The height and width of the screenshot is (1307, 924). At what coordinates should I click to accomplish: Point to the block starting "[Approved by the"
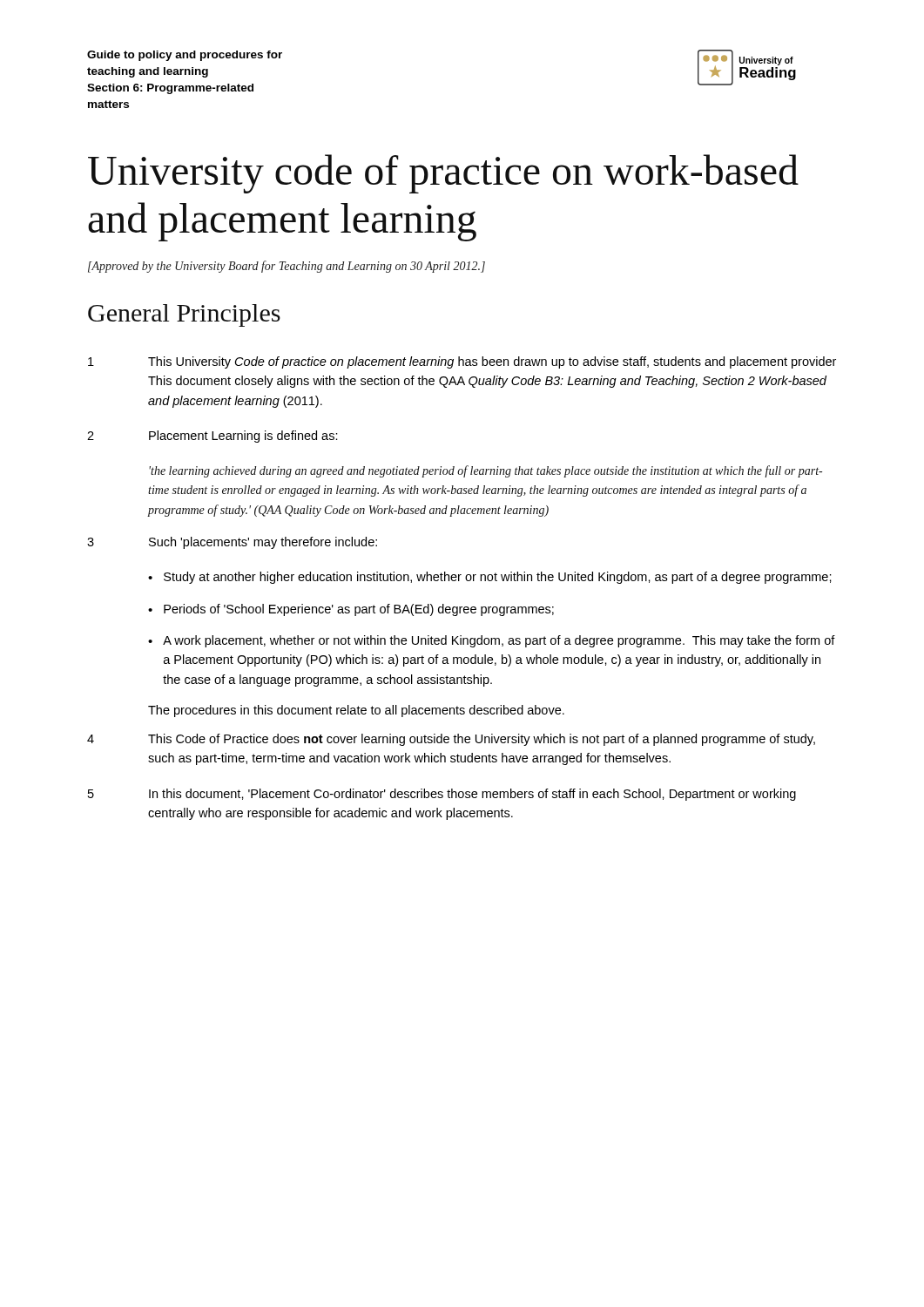(286, 266)
